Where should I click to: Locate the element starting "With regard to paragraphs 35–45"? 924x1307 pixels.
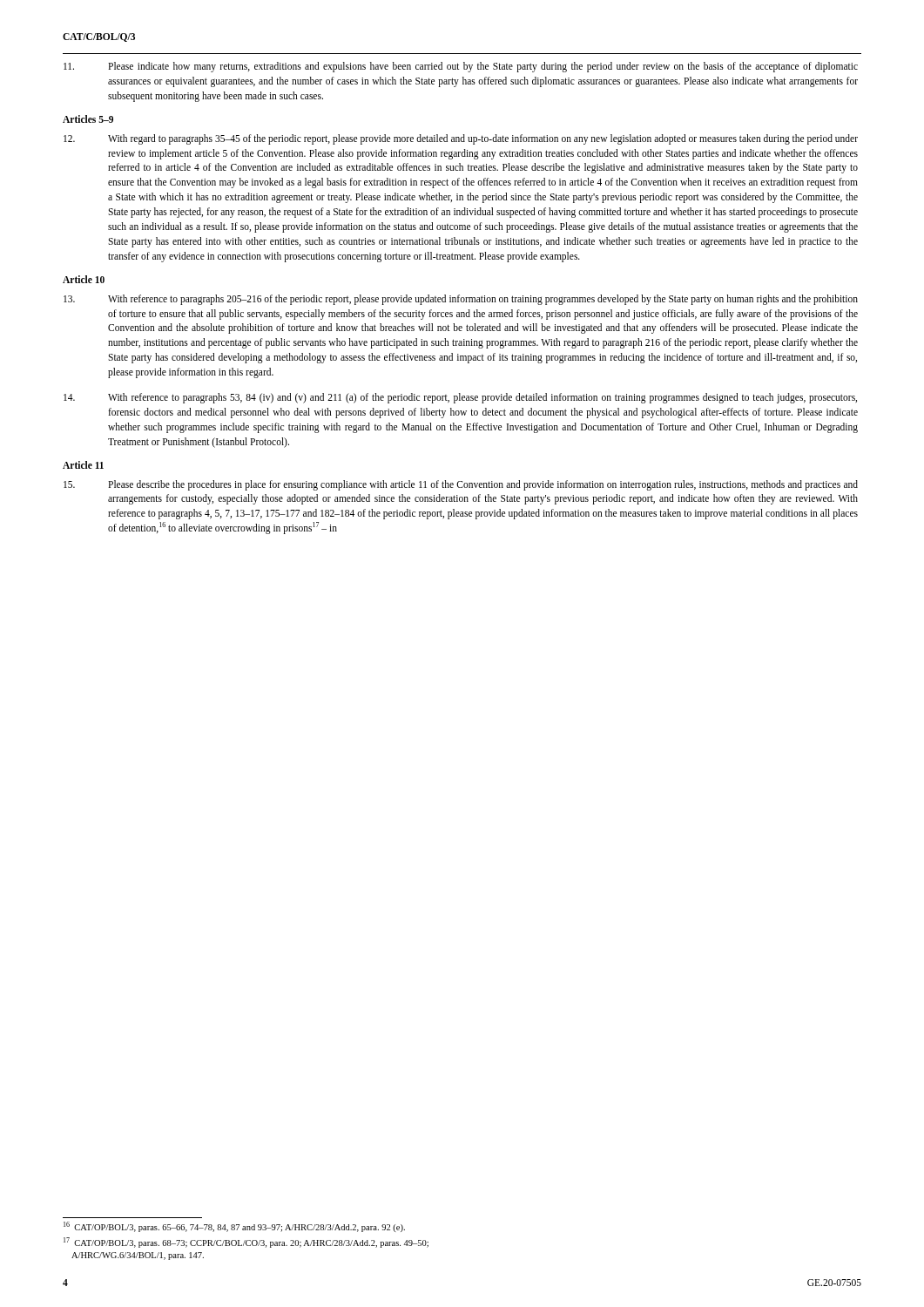tap(460, 197)
